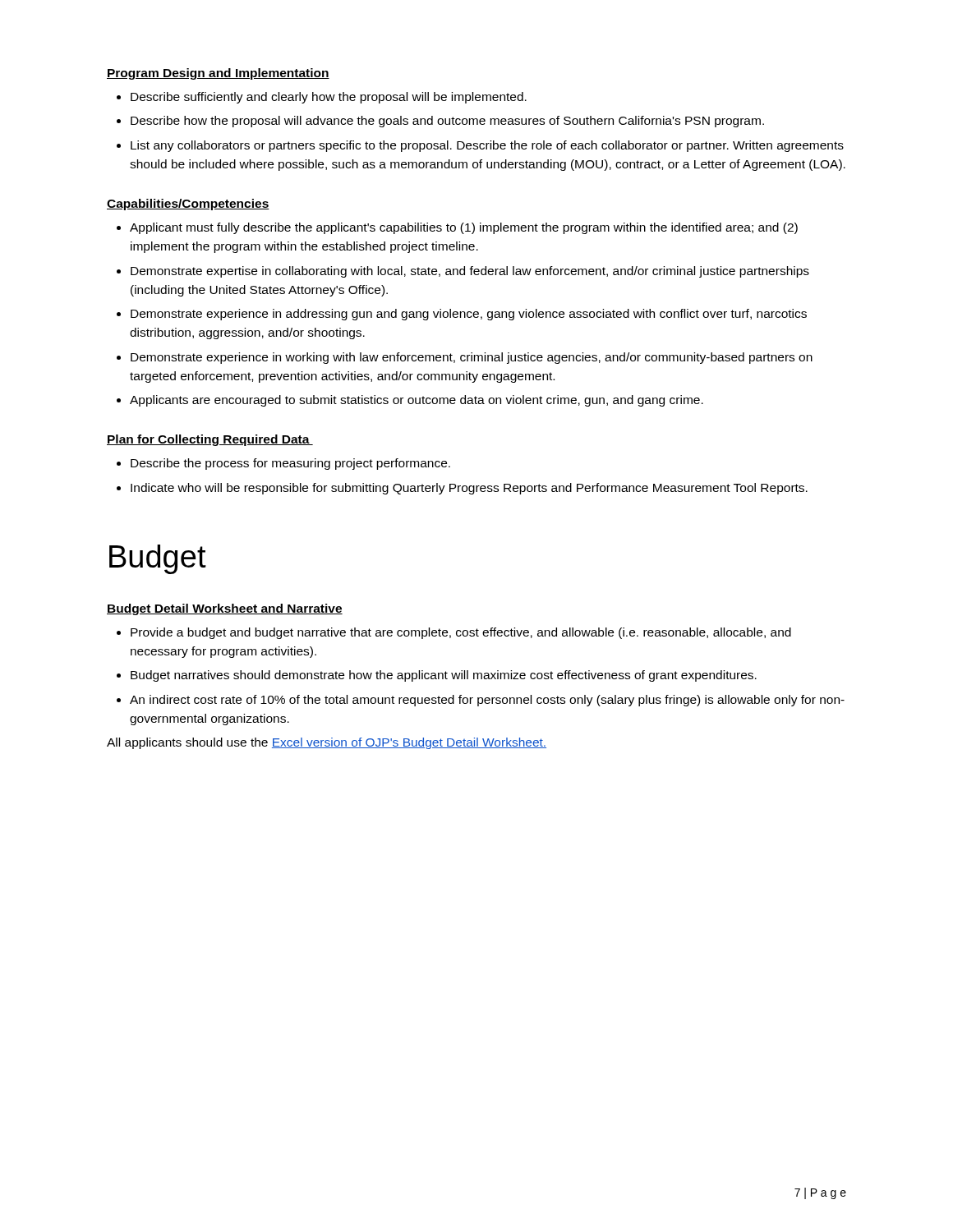Find the block starting "An indirect cost"
953x1232 pixels.
pyautogui.click(x=487, y=709)
